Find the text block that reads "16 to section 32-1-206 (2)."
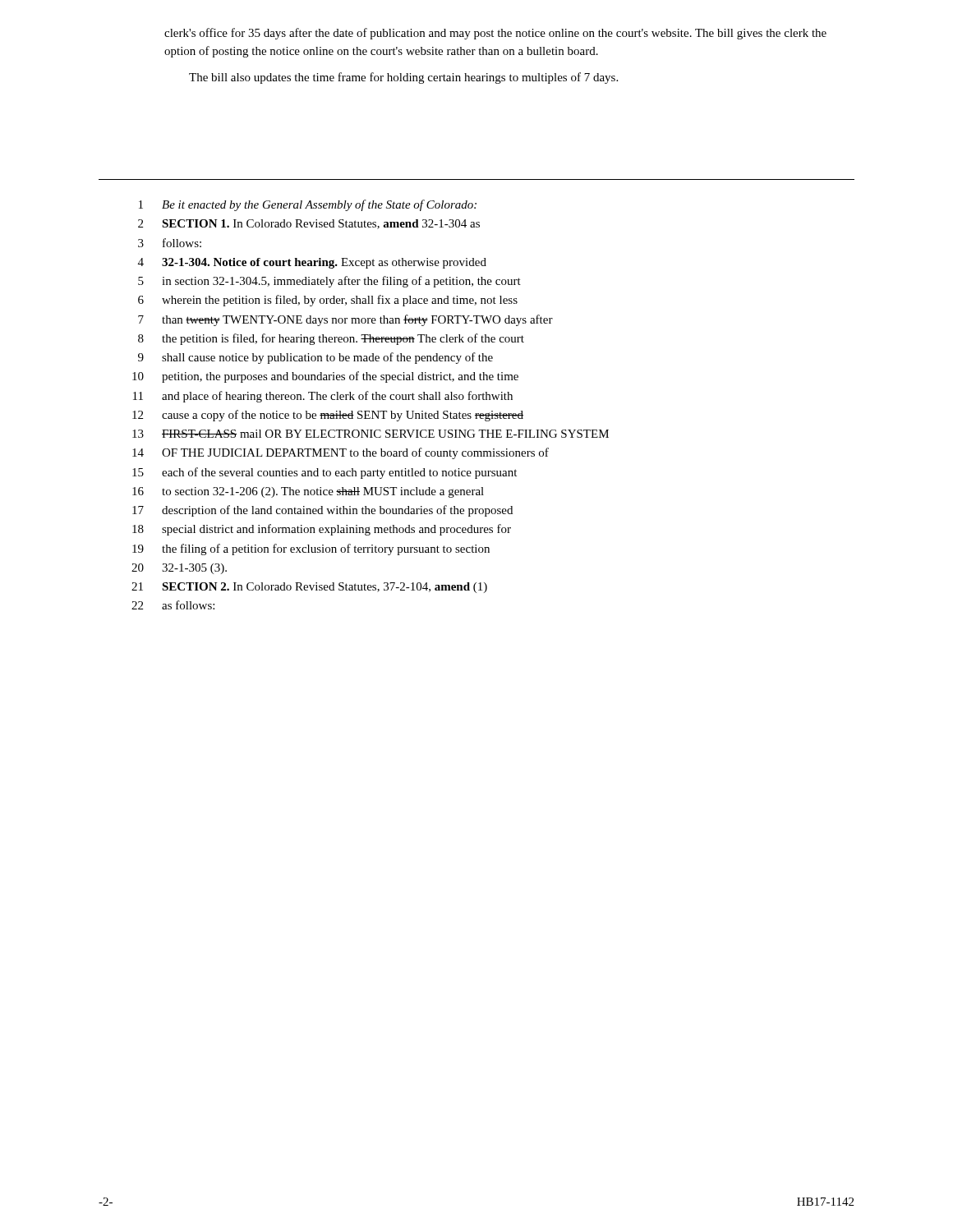 (476, 492)
